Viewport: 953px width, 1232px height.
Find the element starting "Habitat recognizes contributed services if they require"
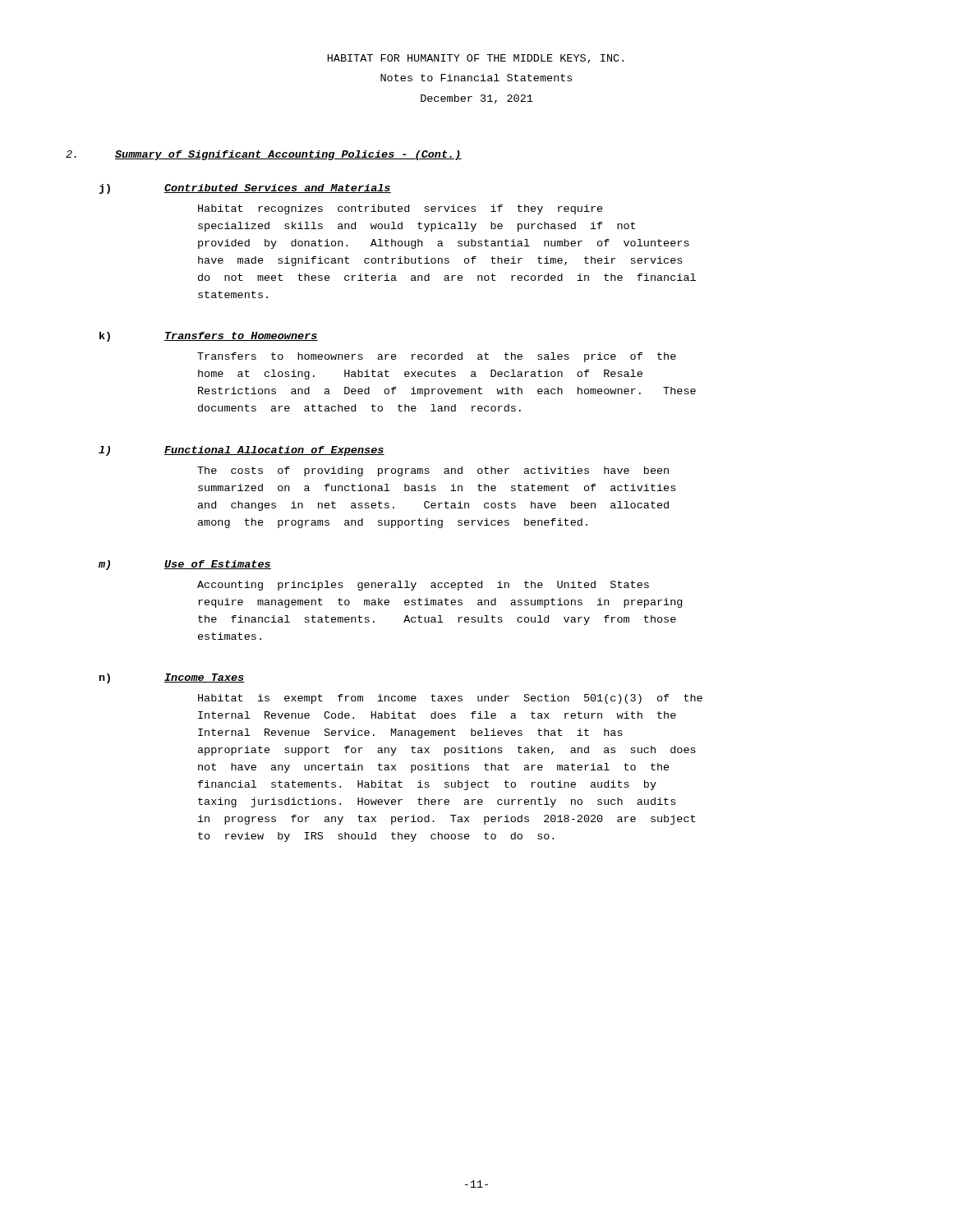(447, 252)
